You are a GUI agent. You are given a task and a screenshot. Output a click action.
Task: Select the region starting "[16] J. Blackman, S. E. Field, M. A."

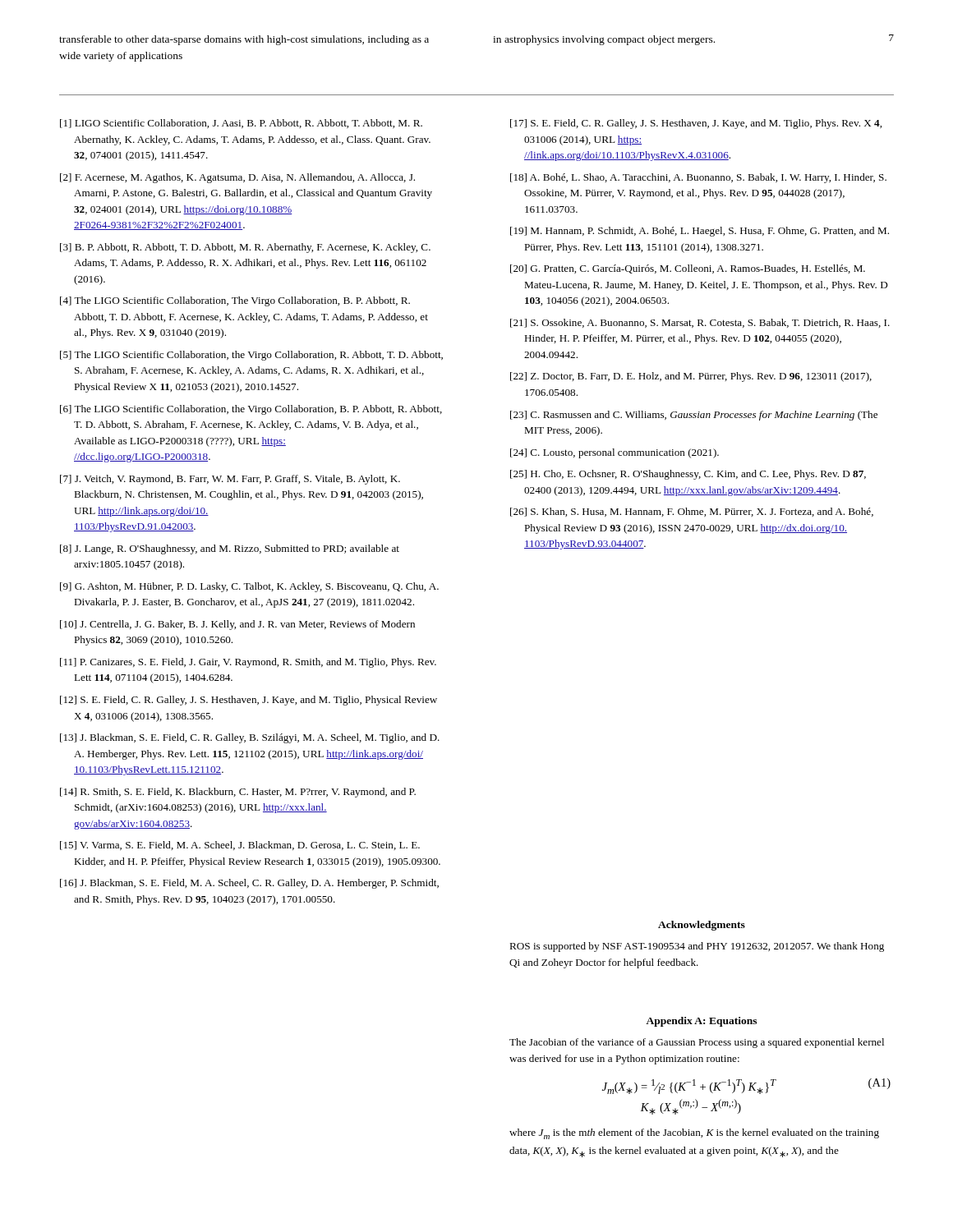coord(249,891)
